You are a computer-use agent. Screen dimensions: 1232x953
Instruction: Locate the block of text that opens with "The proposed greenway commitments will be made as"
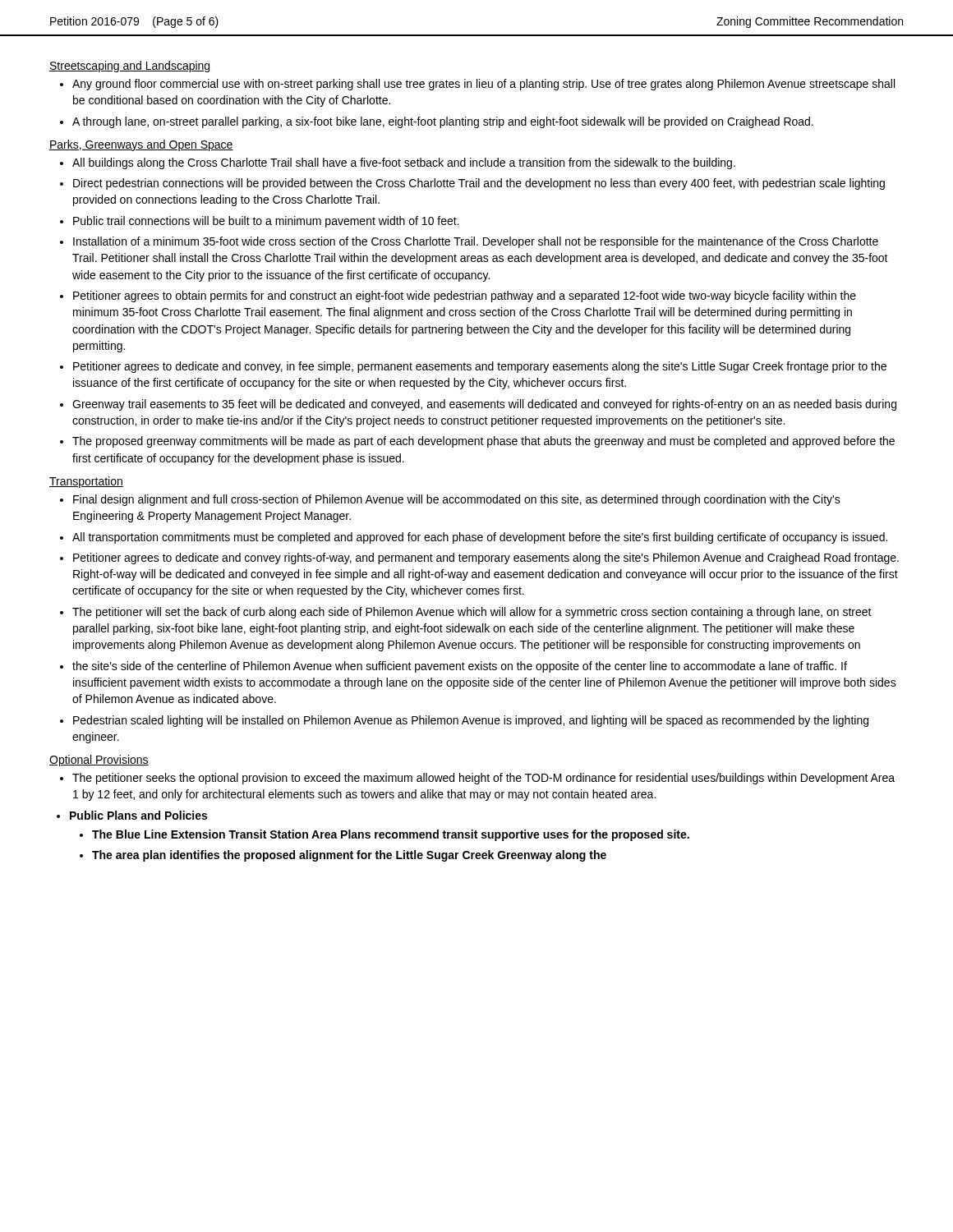488,450
